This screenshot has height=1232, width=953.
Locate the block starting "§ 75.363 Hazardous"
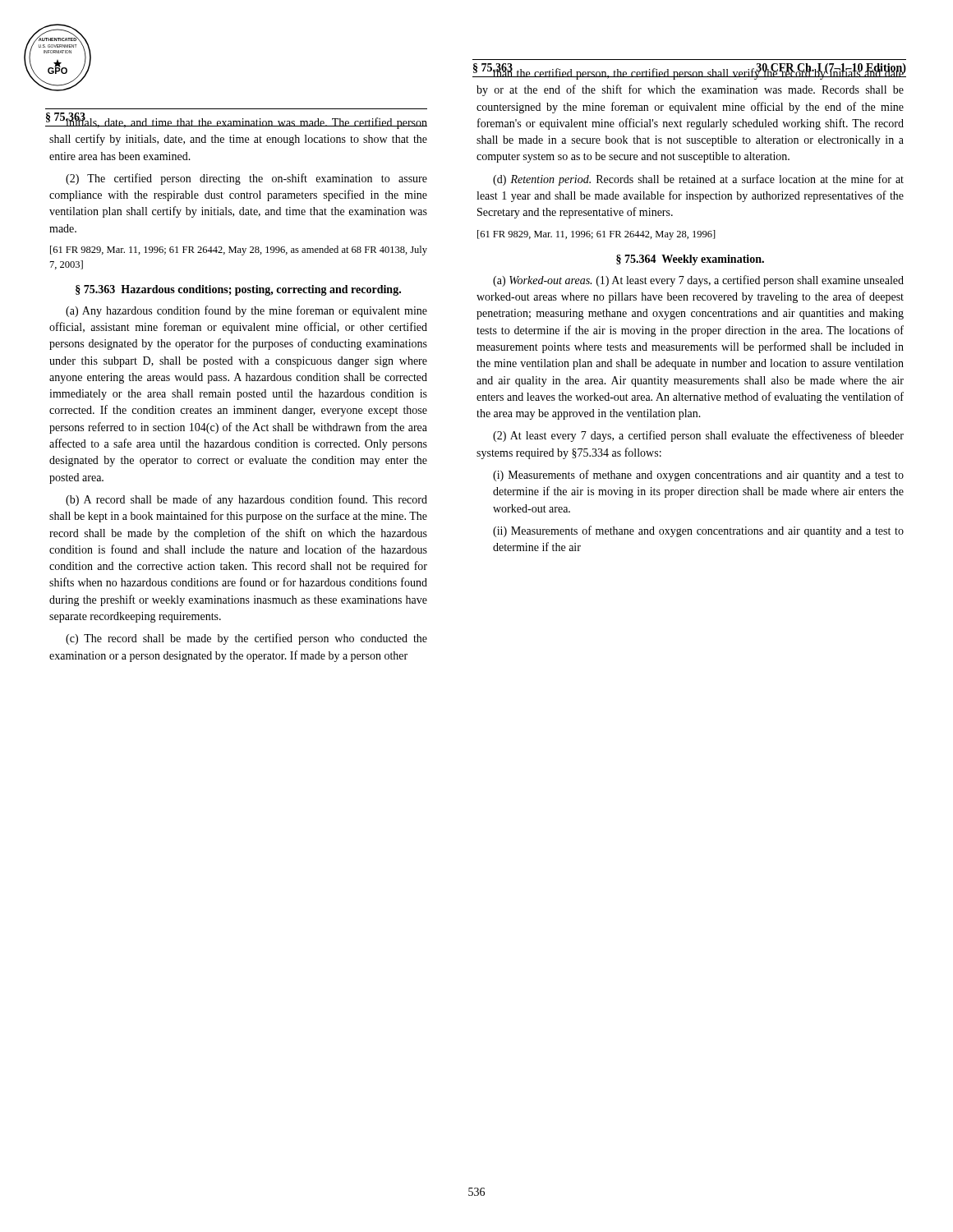coord(238,290)
